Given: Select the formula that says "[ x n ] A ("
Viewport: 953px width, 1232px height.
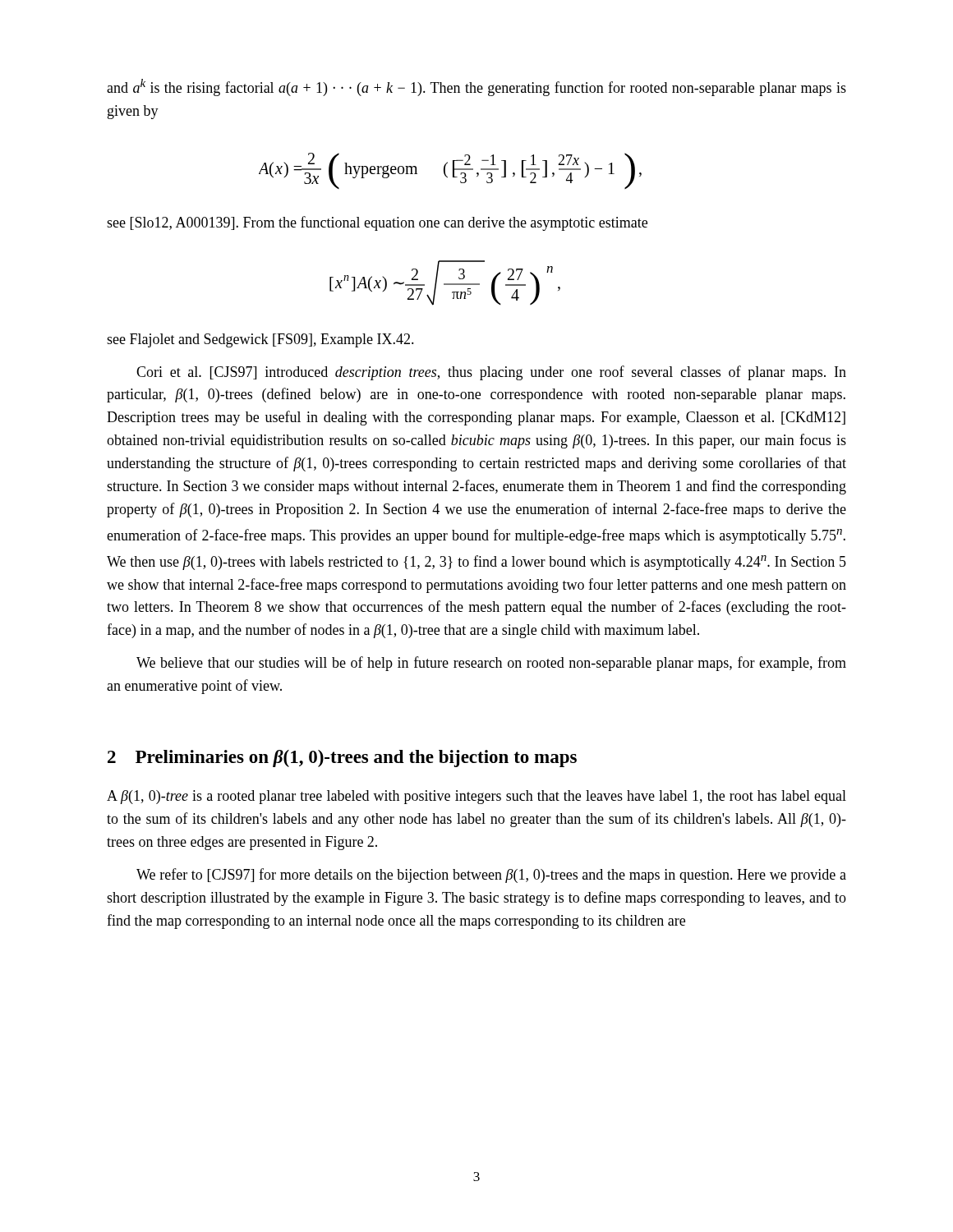Looking at the screenshot, I should click(476, 281).
